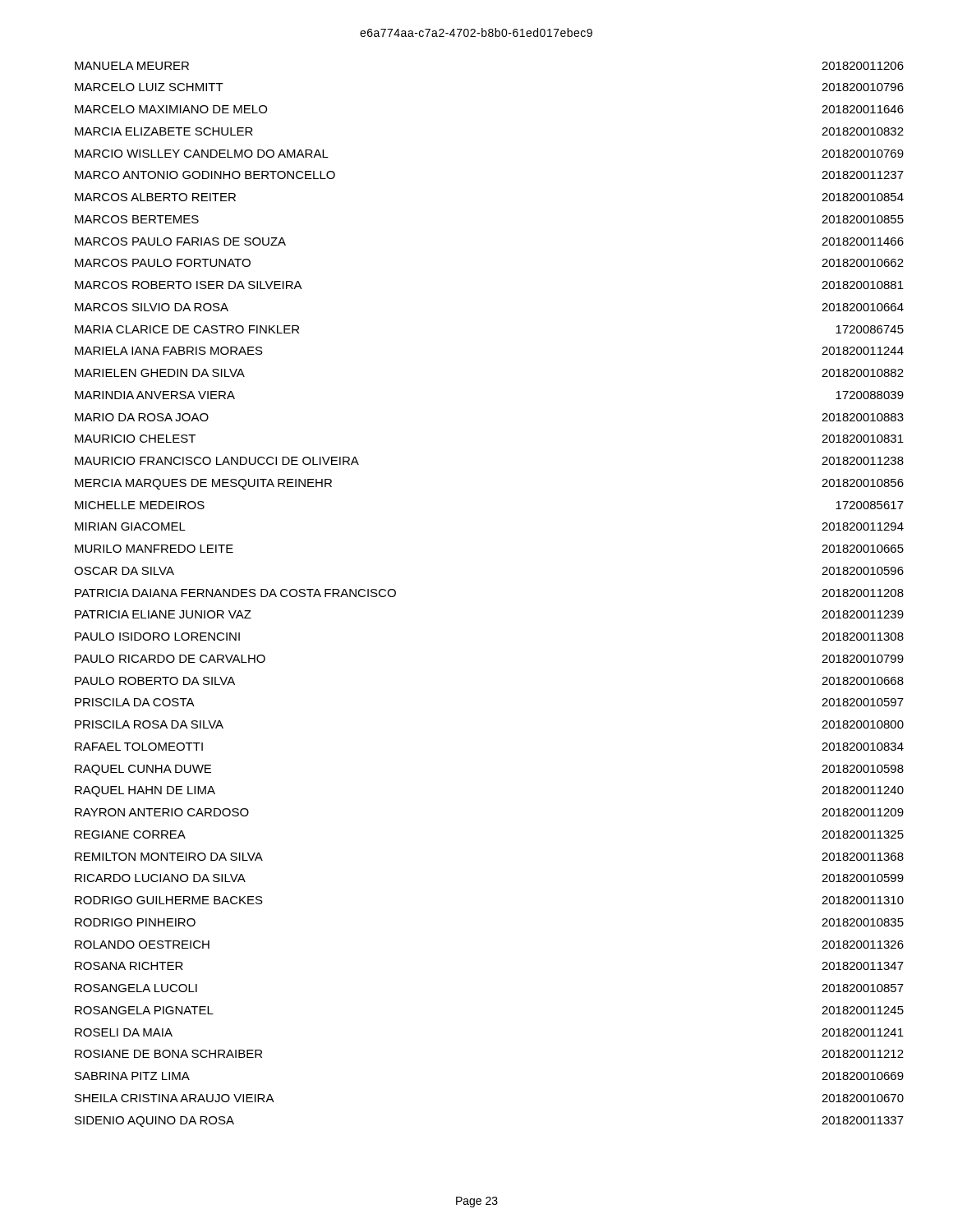
Task: Point to the region starting "PATRICIA ELIANE JUNIOR VAZ201820011239"
Action: click(x=163, y=614)
